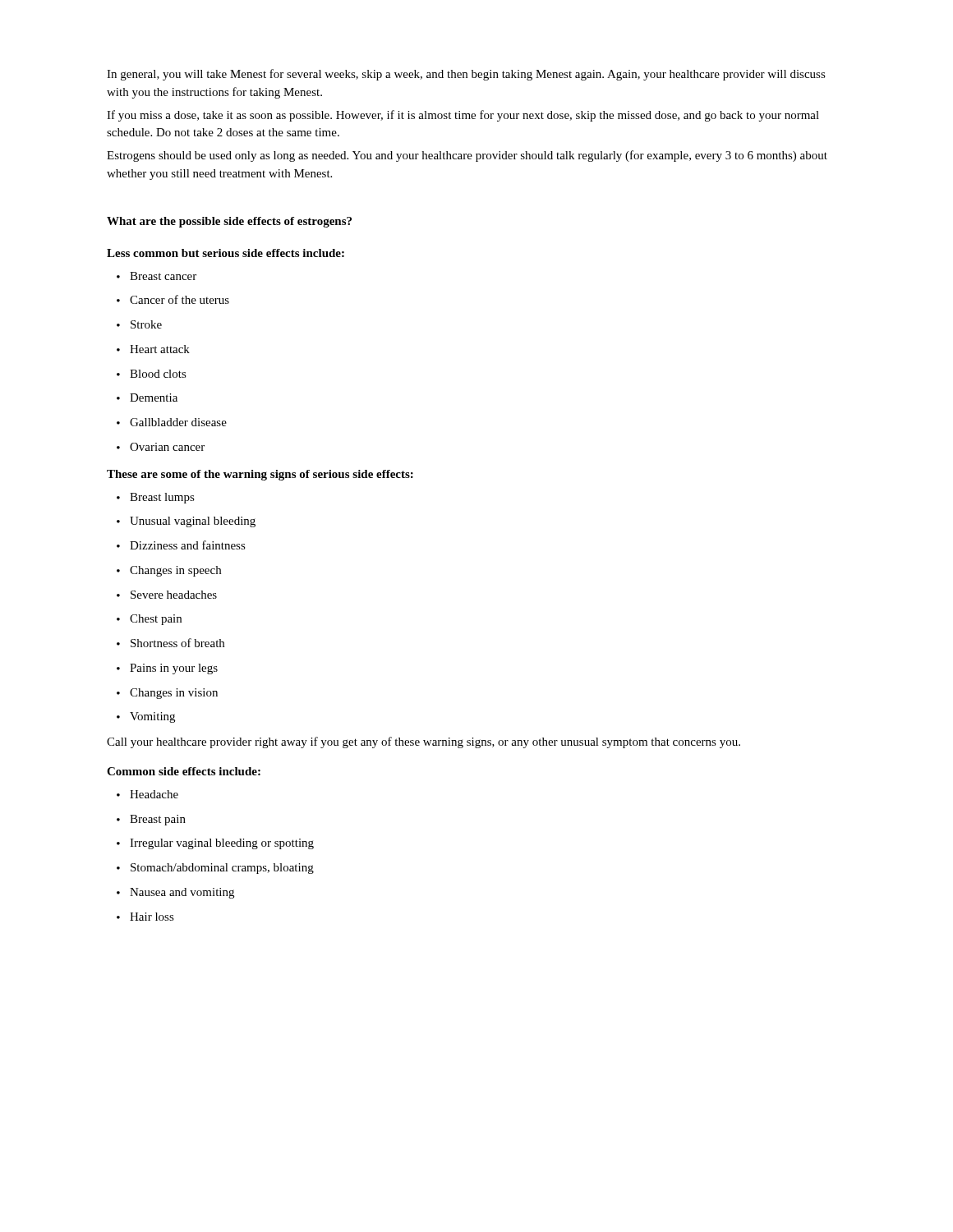The image size is (953, 1232).
Task: Point to the passage starting "•Stomach/abdominal cramps, bloating"
Action: coord(215,869)
